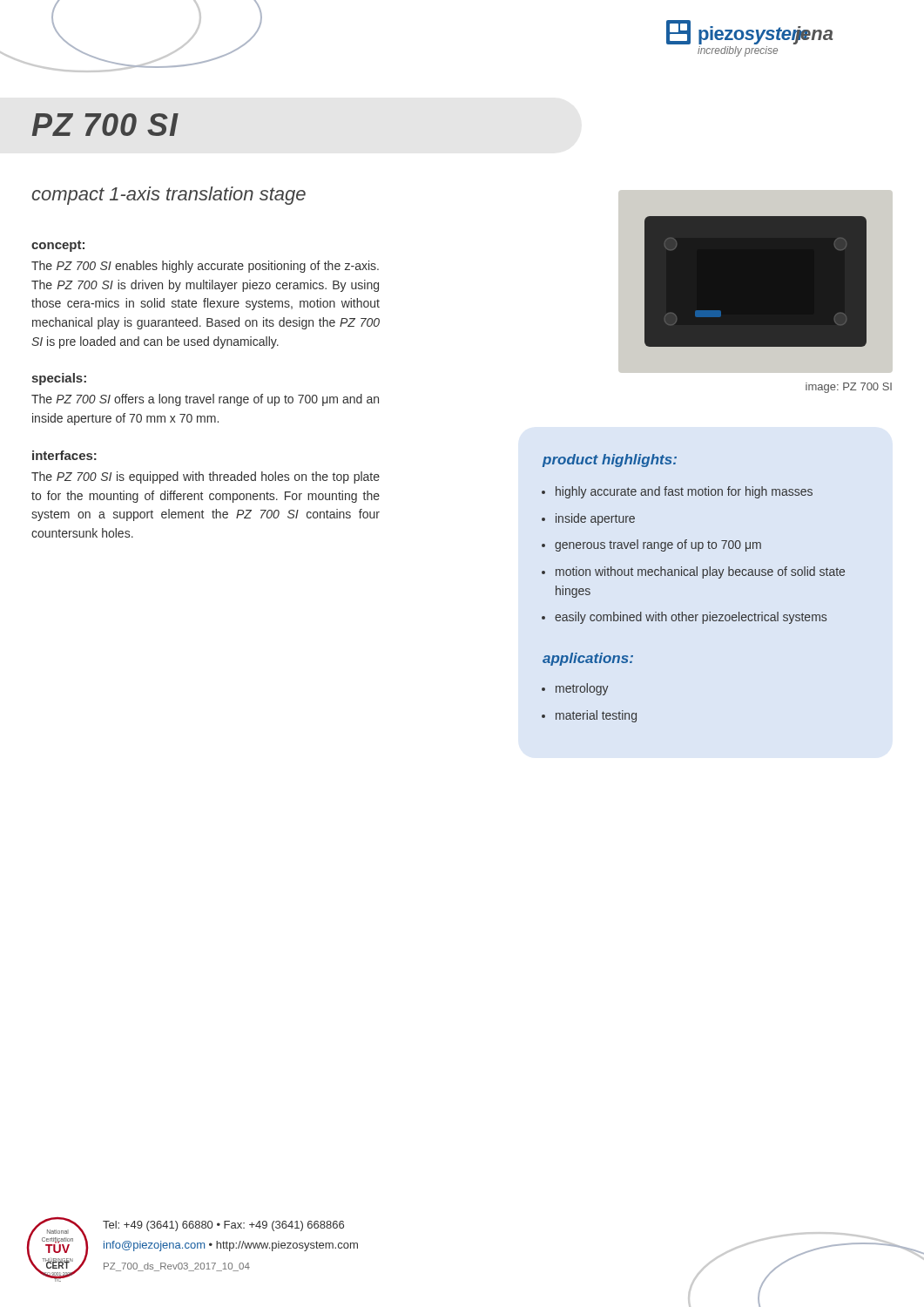Find the region starting "motion without mechanical play because of solid"
Viewport: 924px width, 1307px height.
click(700, 581)
